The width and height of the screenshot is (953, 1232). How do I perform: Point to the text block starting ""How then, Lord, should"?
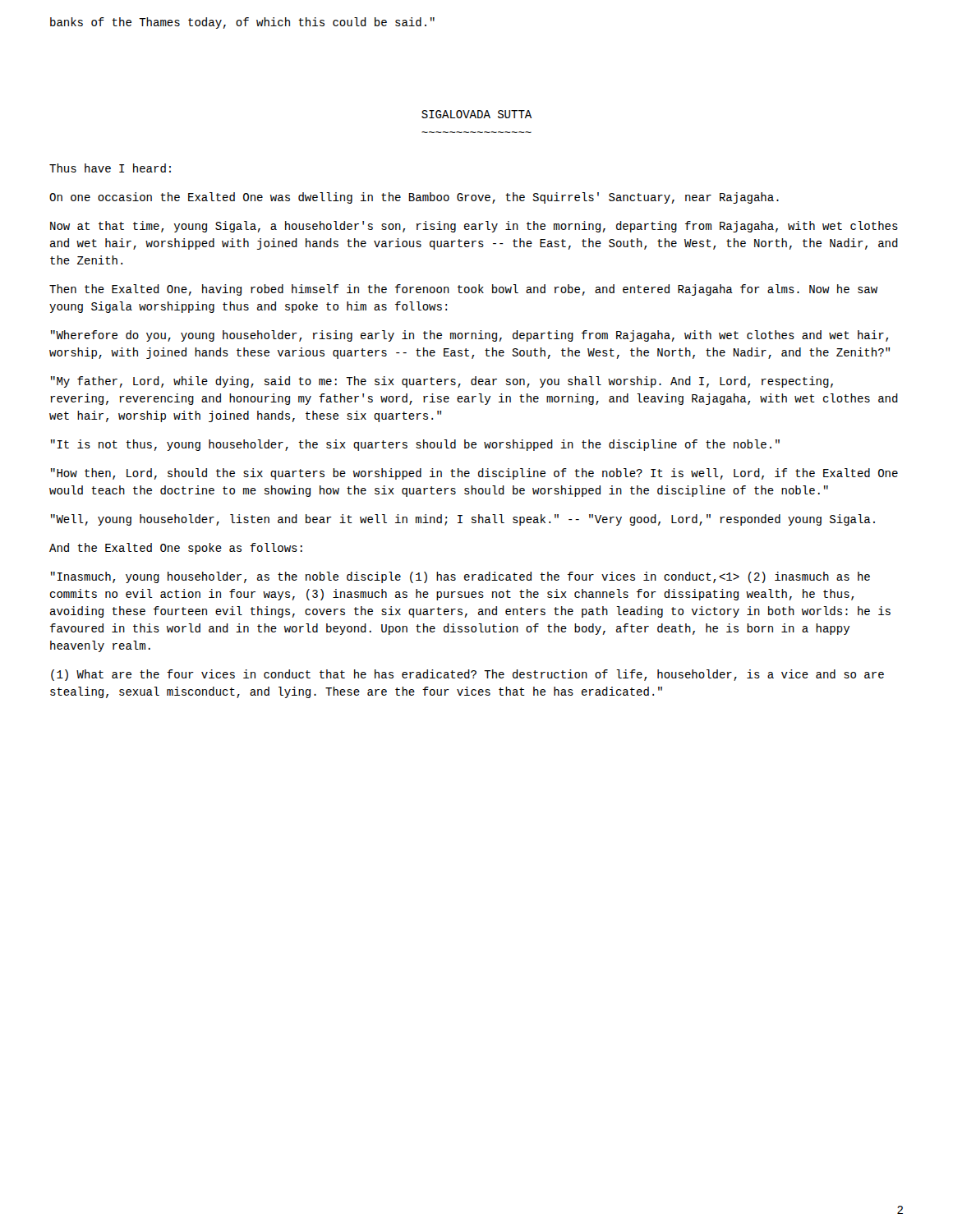pyautogui.click(x=474, y=482)
